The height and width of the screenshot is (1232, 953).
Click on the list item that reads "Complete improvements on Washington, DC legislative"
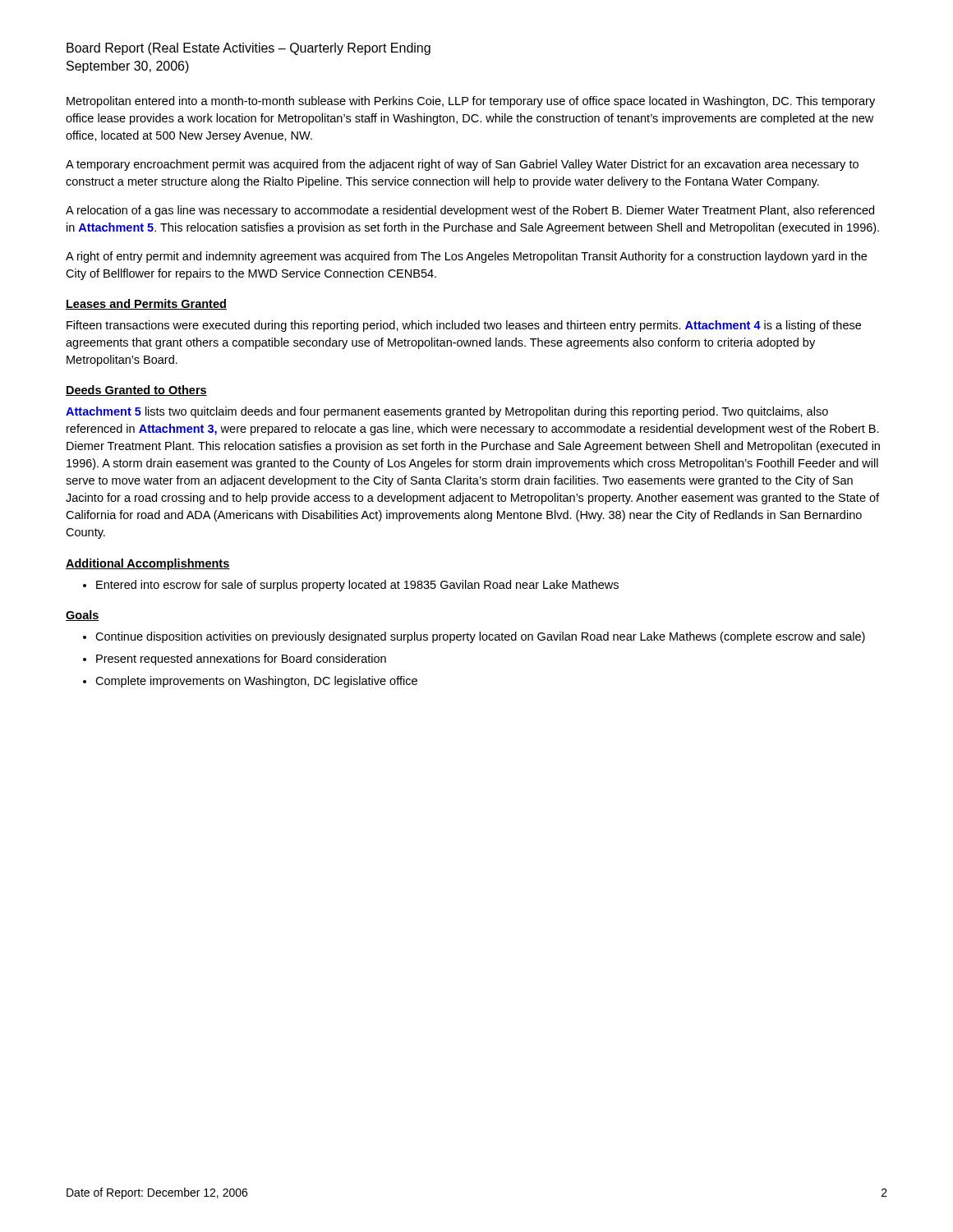click(x=250, y=682)
